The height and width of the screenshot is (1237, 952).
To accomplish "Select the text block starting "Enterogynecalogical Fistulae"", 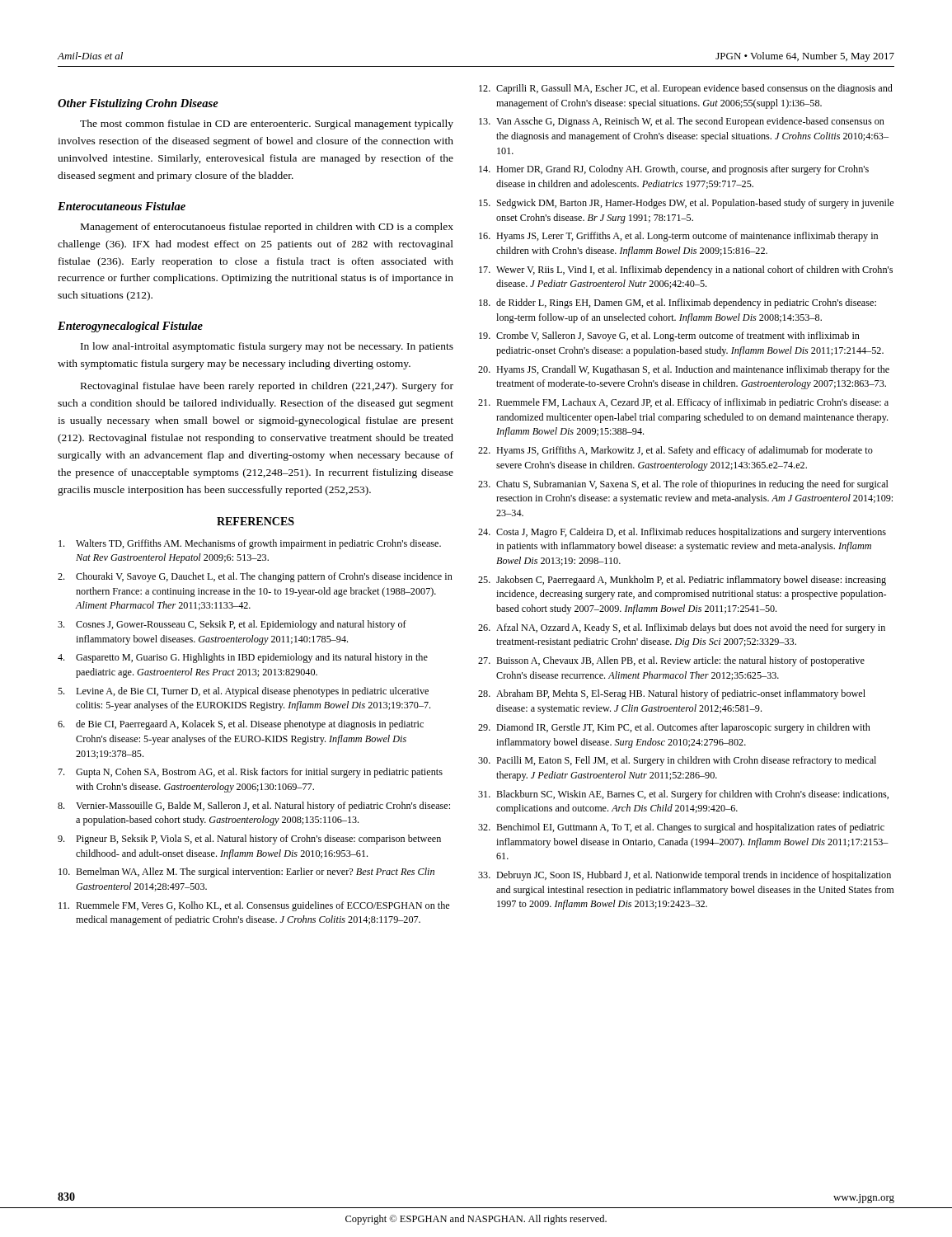I will click(130, 326).
